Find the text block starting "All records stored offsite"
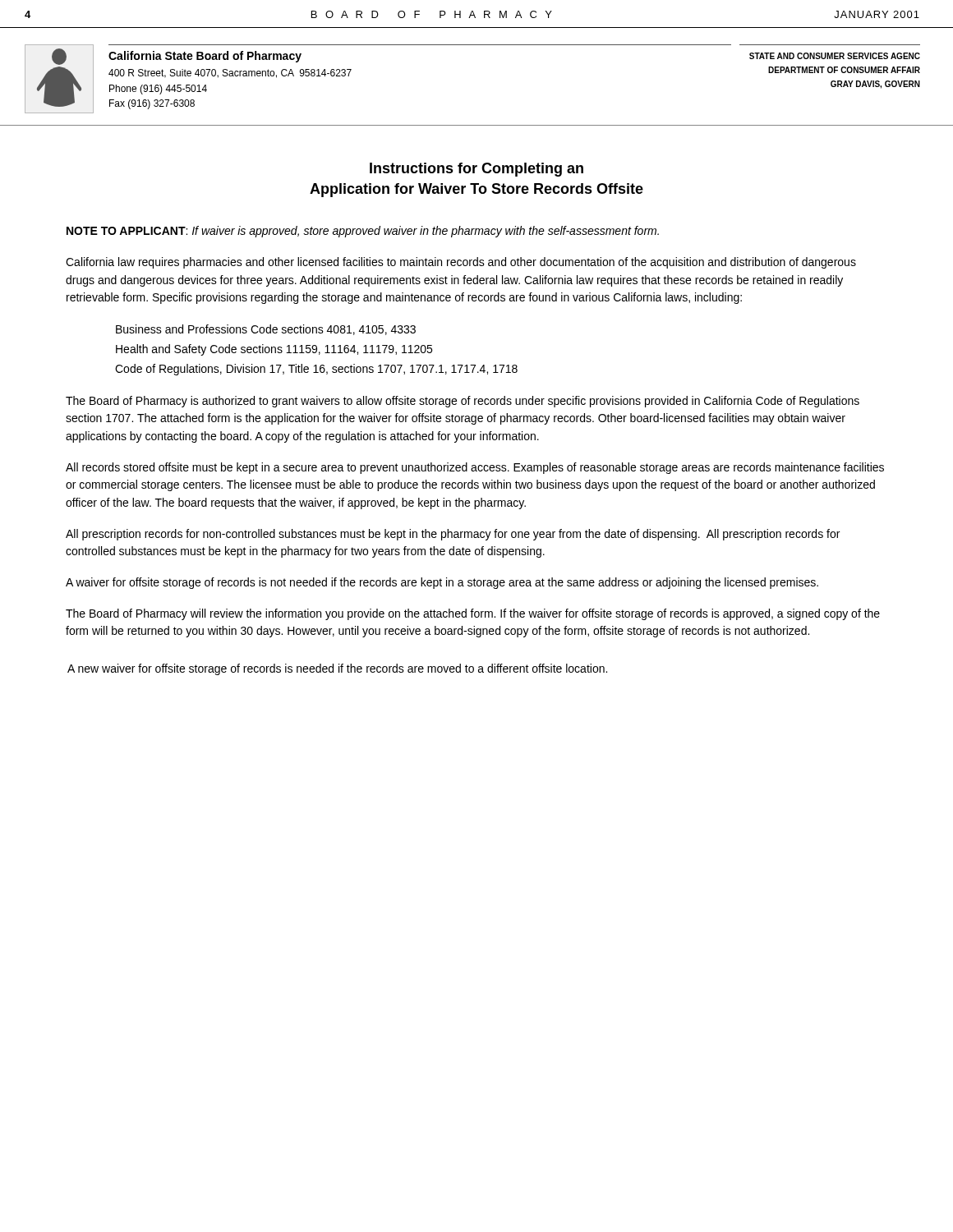The image size is (953, 1232). pyautogui.click(x=475, y=485)
